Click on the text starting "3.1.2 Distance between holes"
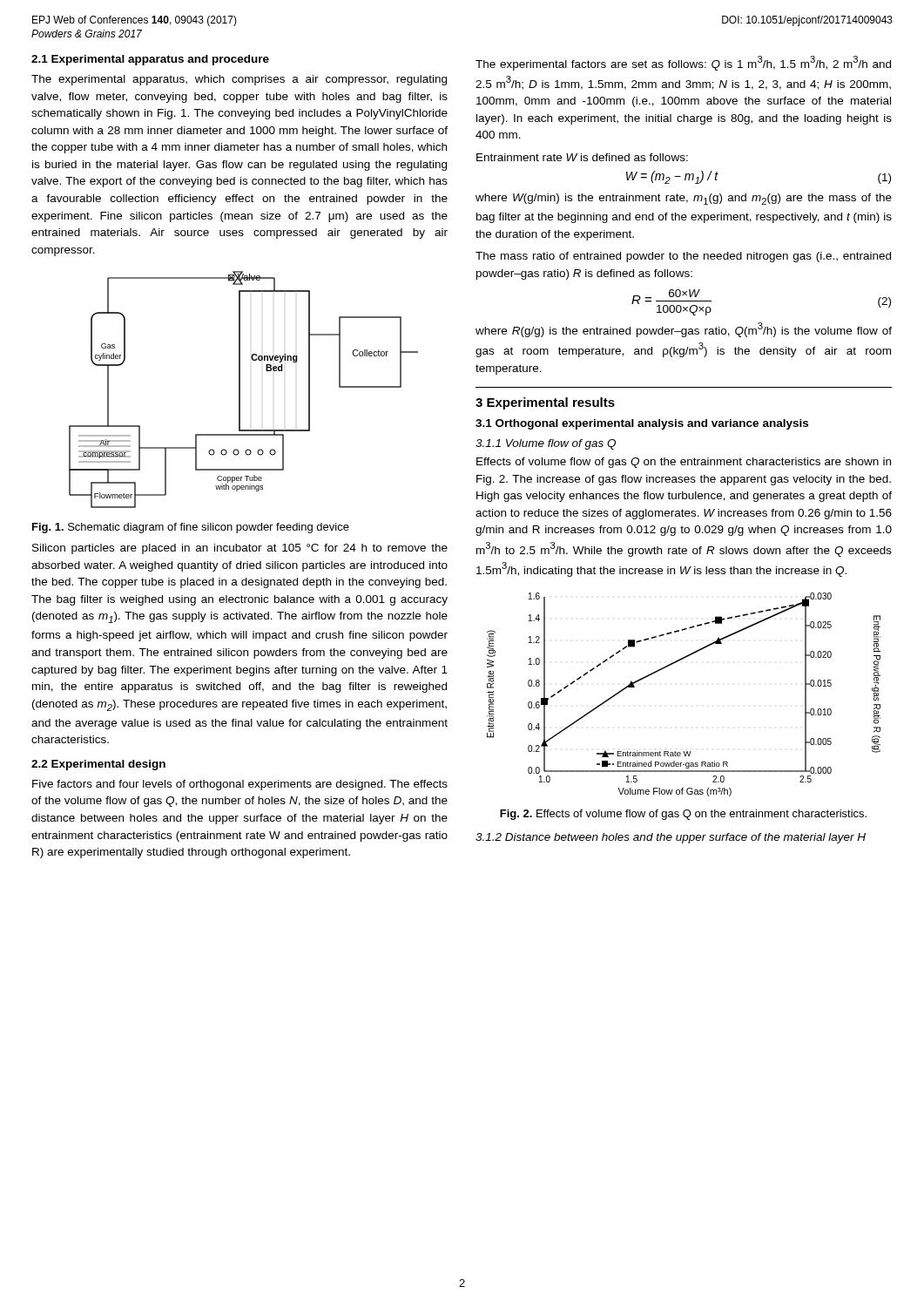924x1307 pixels. (684, 837)
